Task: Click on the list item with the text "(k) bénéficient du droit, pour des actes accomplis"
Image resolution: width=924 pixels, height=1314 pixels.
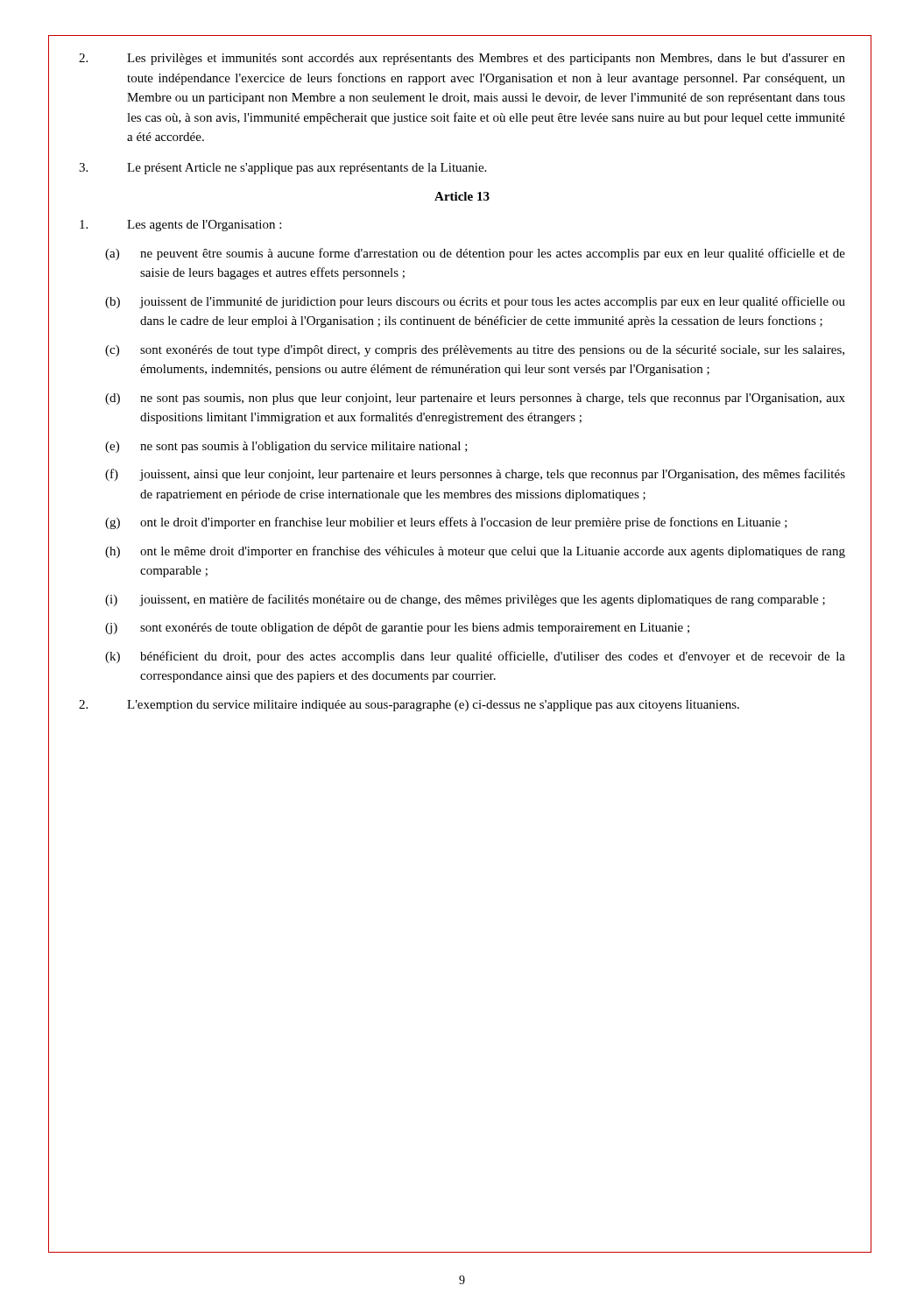Action: (x=475, y=666)
